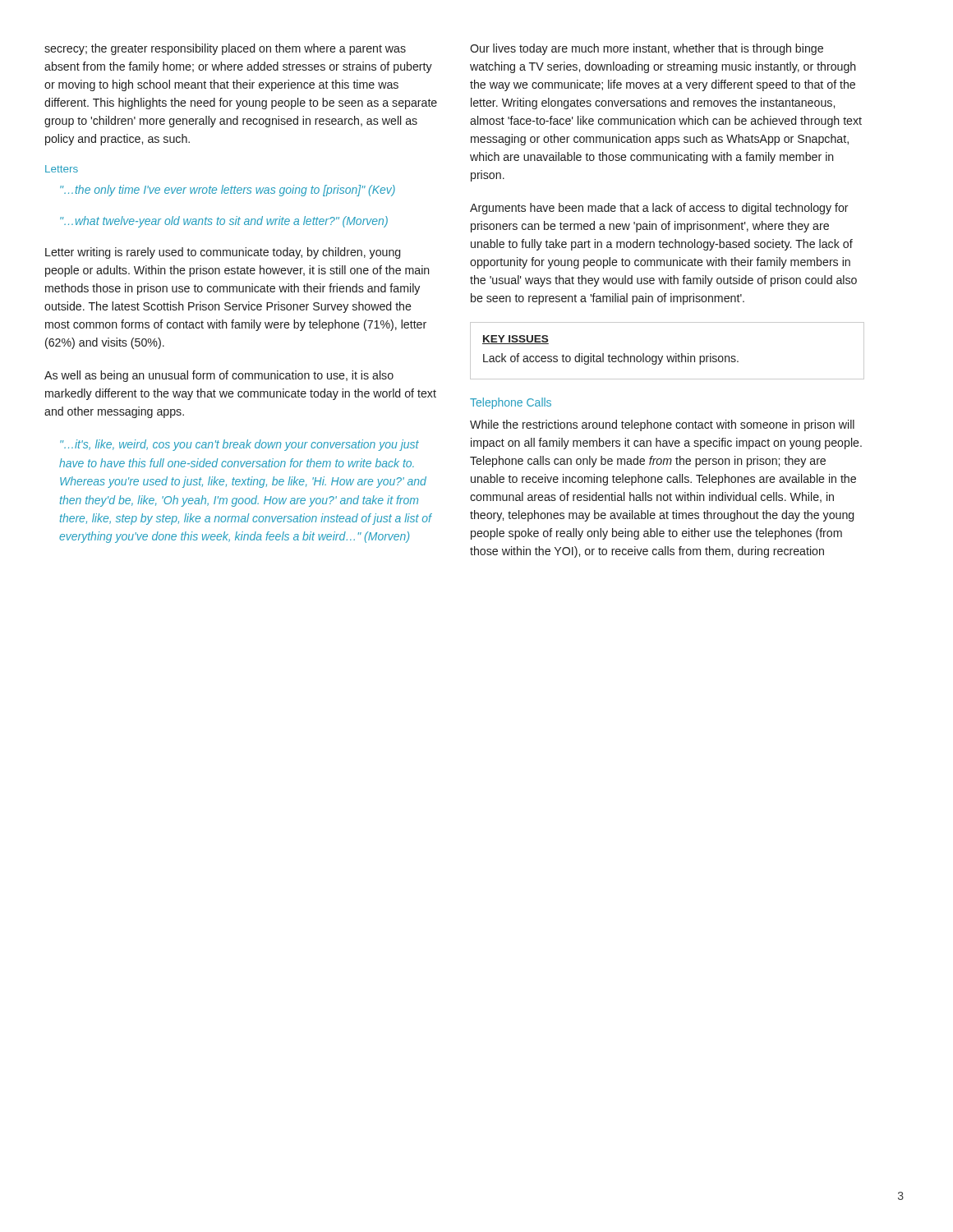
Task: Select the text block starting "secrecy; the greater responsibility placed"
Action: (x=241, y=94)
